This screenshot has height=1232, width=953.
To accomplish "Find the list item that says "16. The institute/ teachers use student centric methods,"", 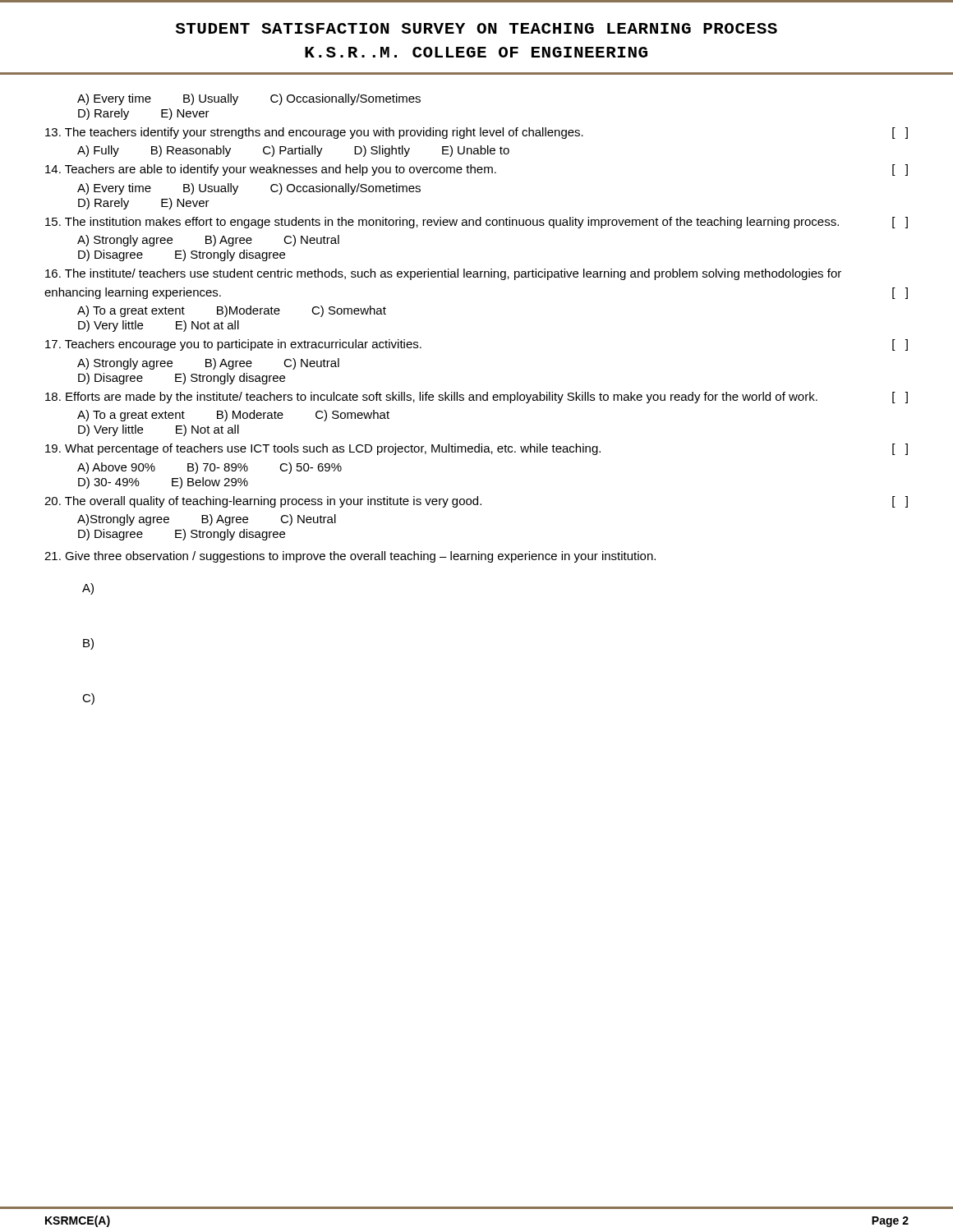I will [x=443, y=274].
